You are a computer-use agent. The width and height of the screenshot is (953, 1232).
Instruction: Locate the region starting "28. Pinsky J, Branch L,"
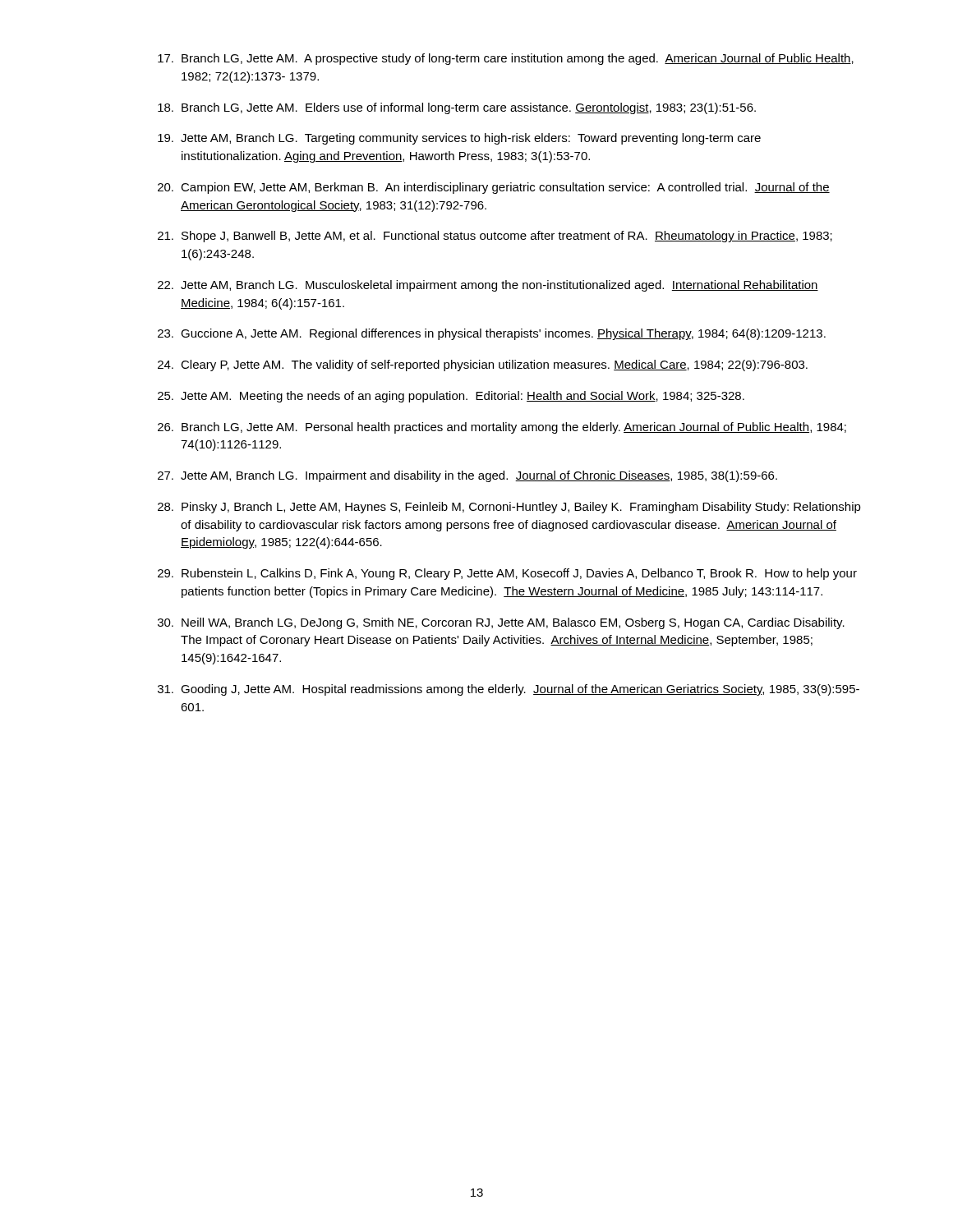pos(497,524)
